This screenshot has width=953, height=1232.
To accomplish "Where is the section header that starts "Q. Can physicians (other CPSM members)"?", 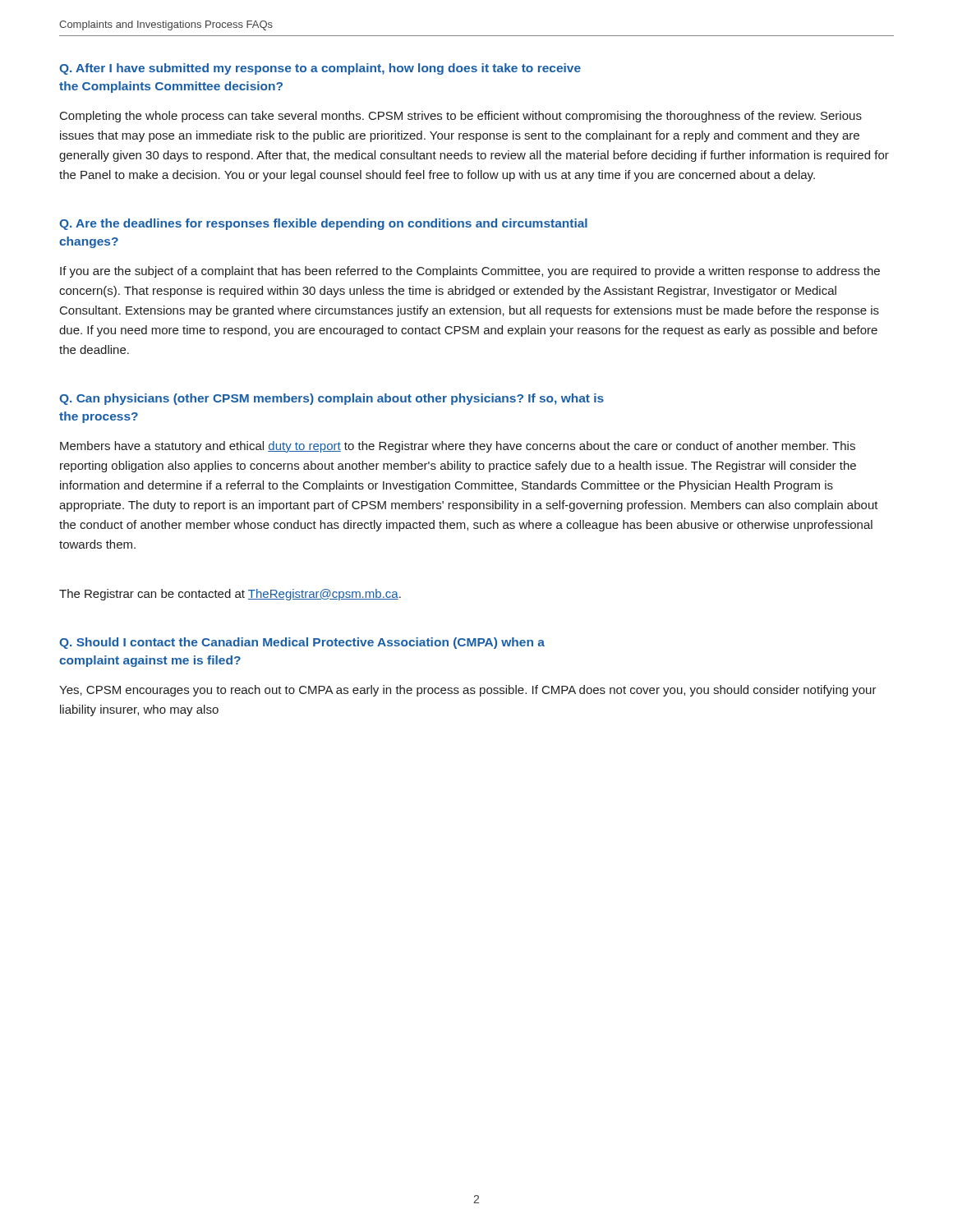I will point(332,407).
